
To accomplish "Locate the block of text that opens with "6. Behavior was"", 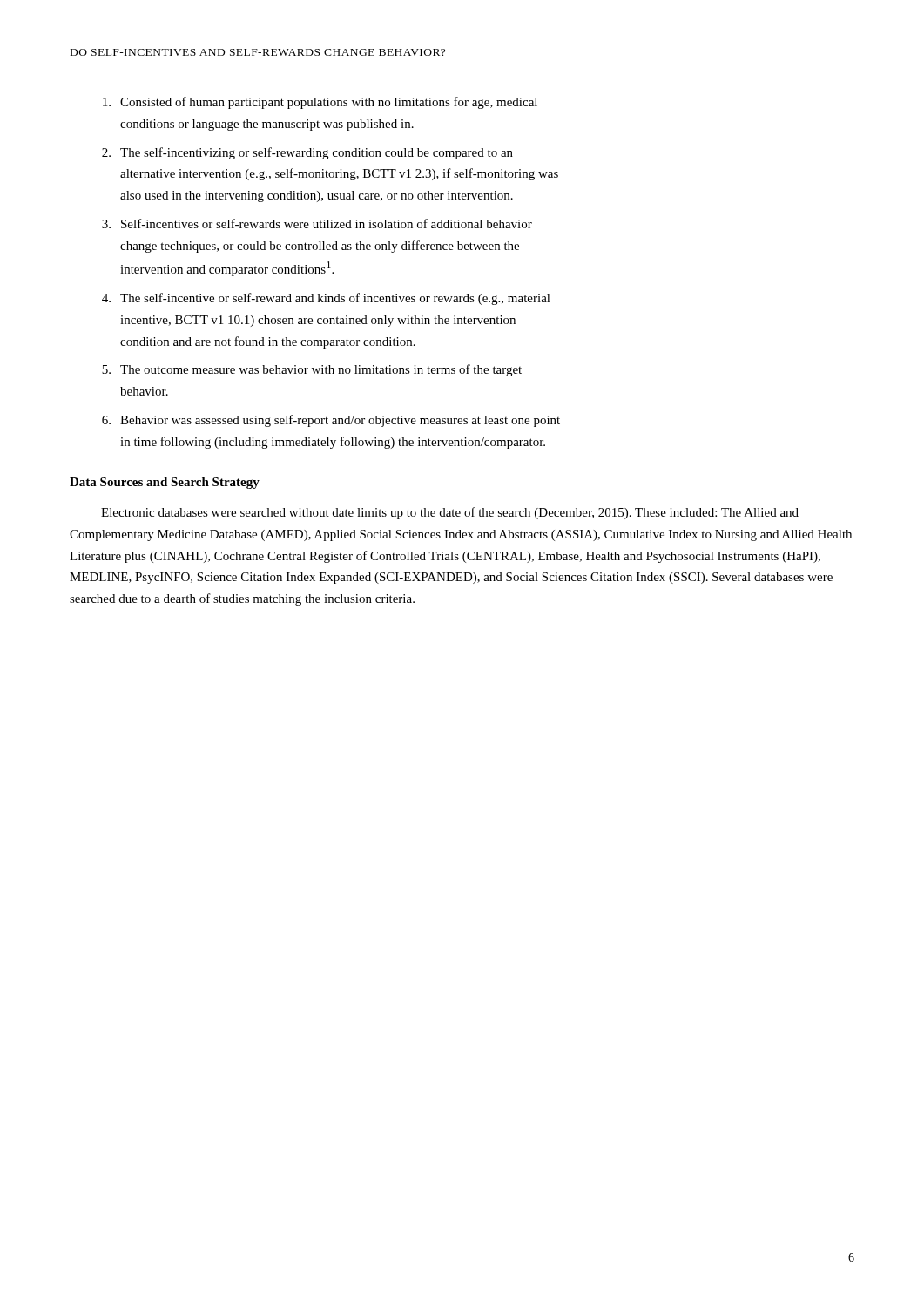I will (x=462, y=431).
